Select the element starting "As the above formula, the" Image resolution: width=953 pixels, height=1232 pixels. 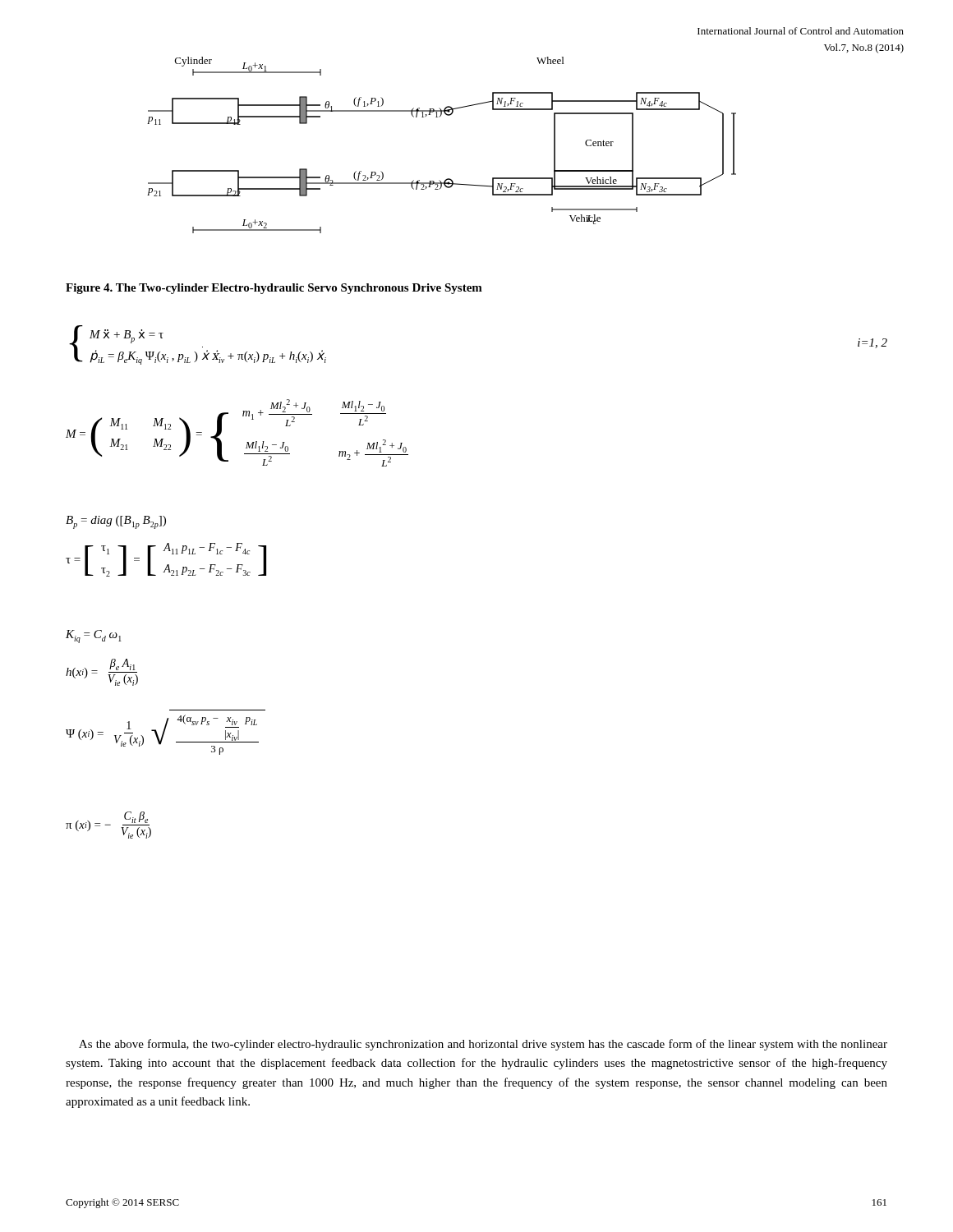click(476, 1073)
